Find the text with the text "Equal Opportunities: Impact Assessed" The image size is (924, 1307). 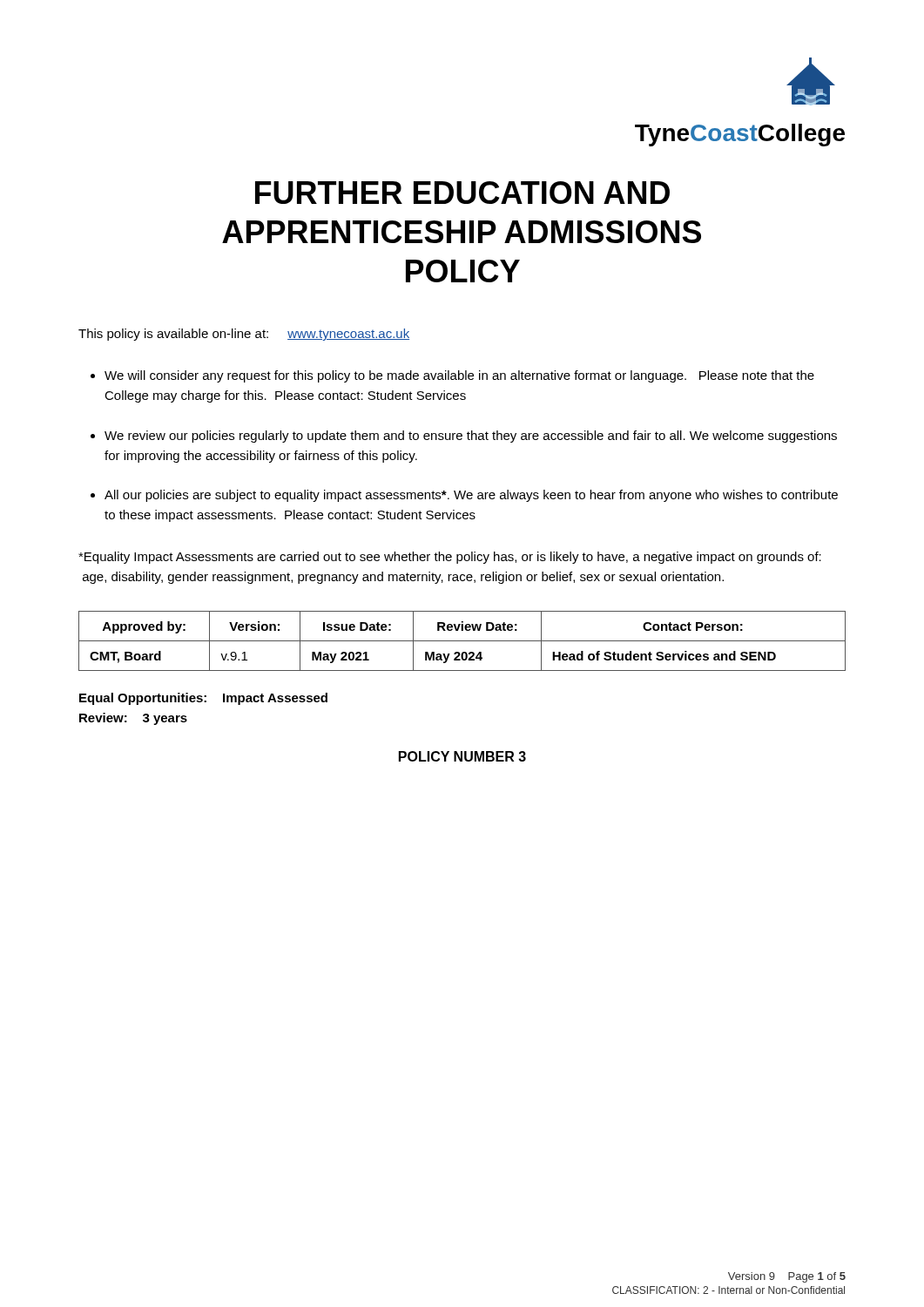click(203, 697)
